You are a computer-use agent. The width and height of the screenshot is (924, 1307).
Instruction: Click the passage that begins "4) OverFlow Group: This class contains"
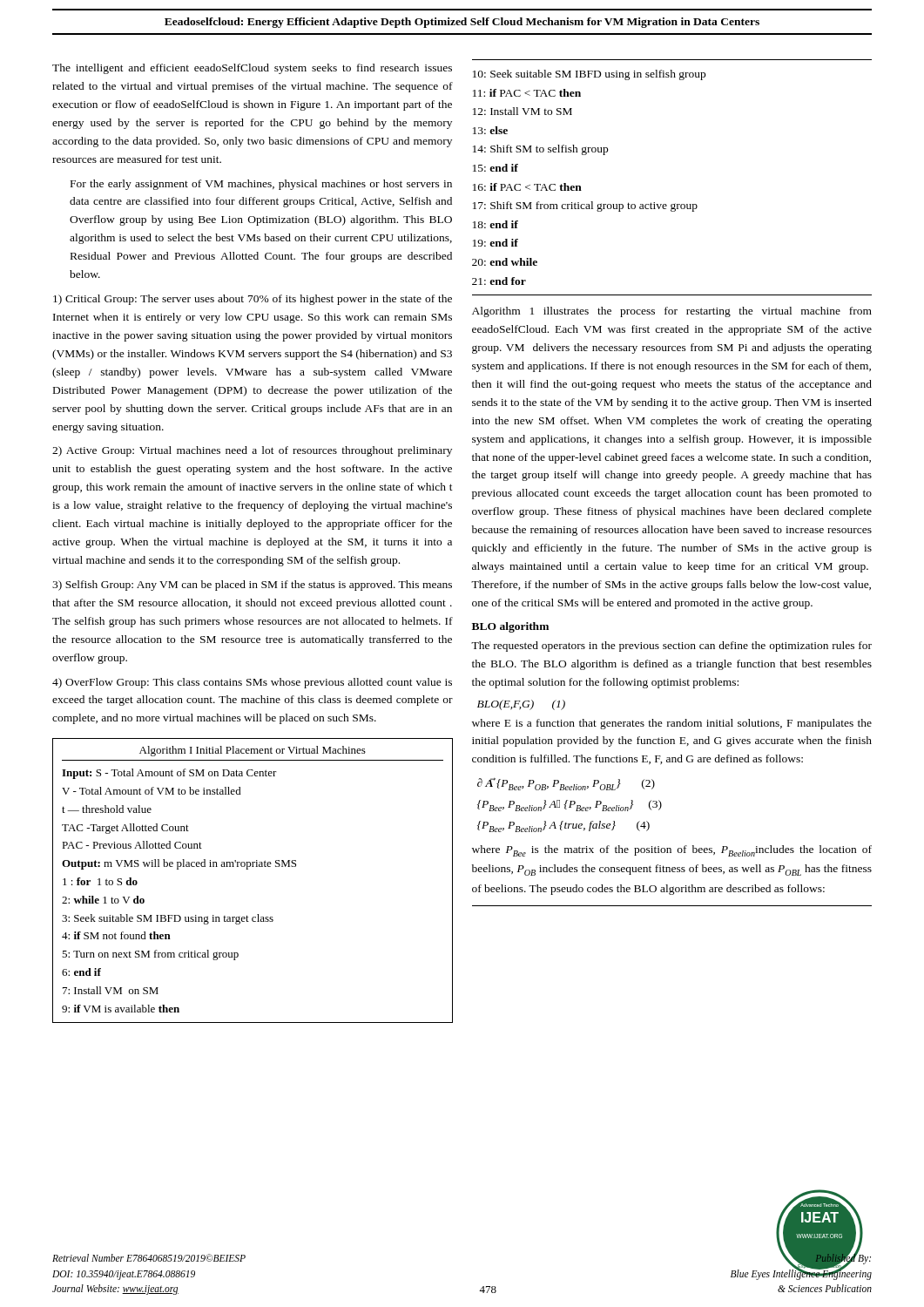click(252, 700)
